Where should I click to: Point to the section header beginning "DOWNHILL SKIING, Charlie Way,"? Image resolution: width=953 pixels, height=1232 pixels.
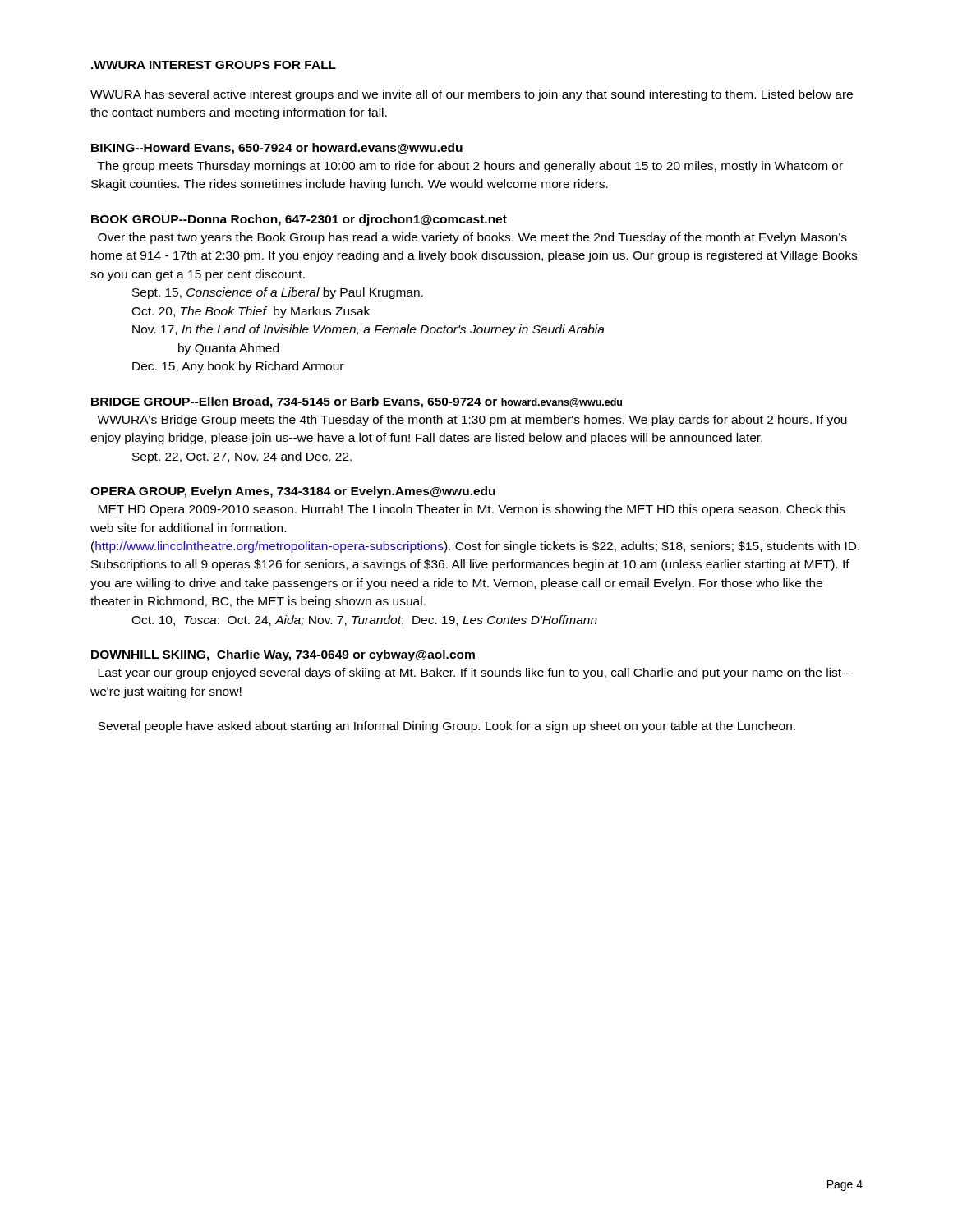[x=283, y=654]
